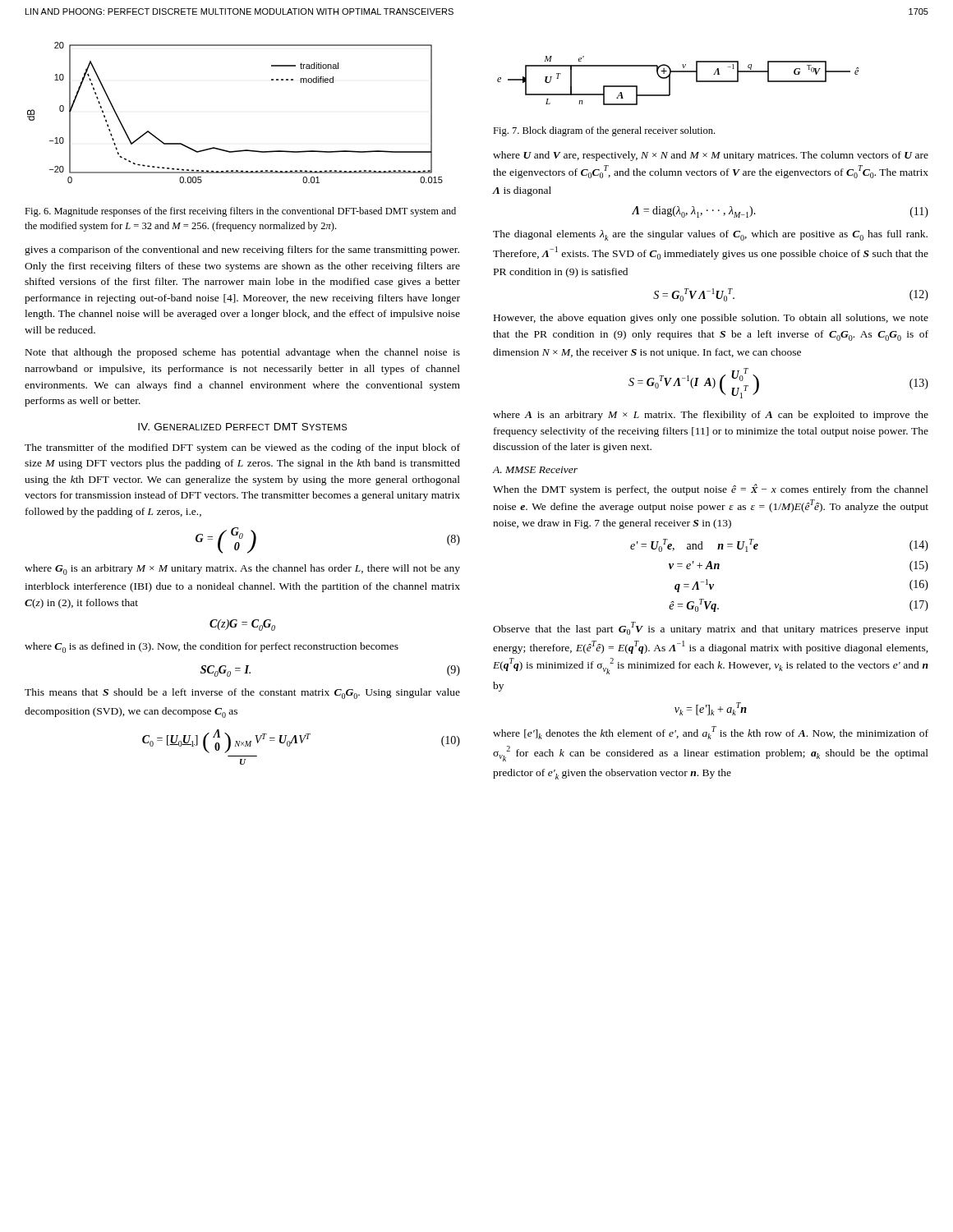Click the formula that begins "G = ( G0 0 )"
The width and height of the screenshot is (953, 1232).
point(242,540)
